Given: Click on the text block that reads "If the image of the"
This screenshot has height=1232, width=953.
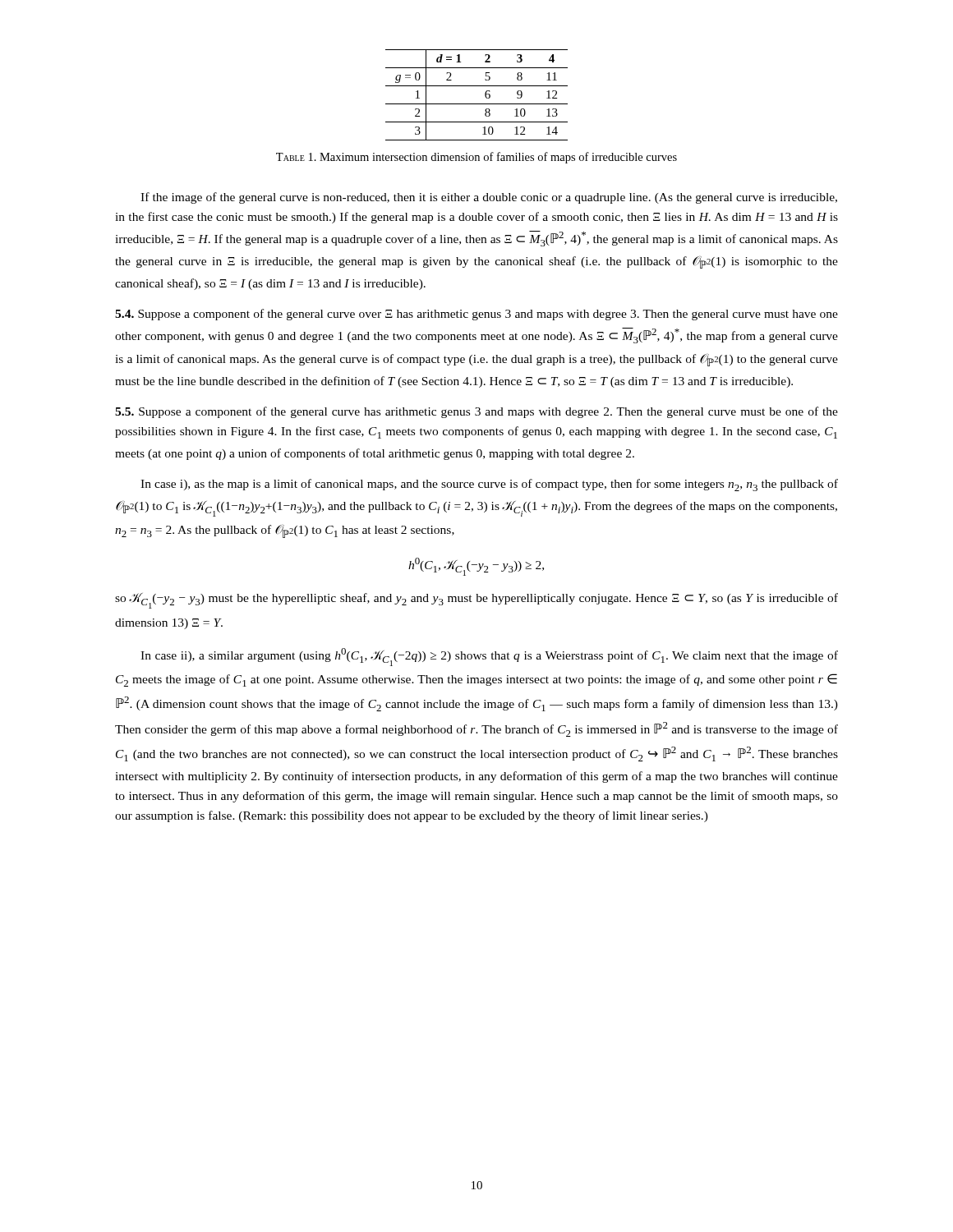Looking at the screenshot, I should (x=476, y=240).
